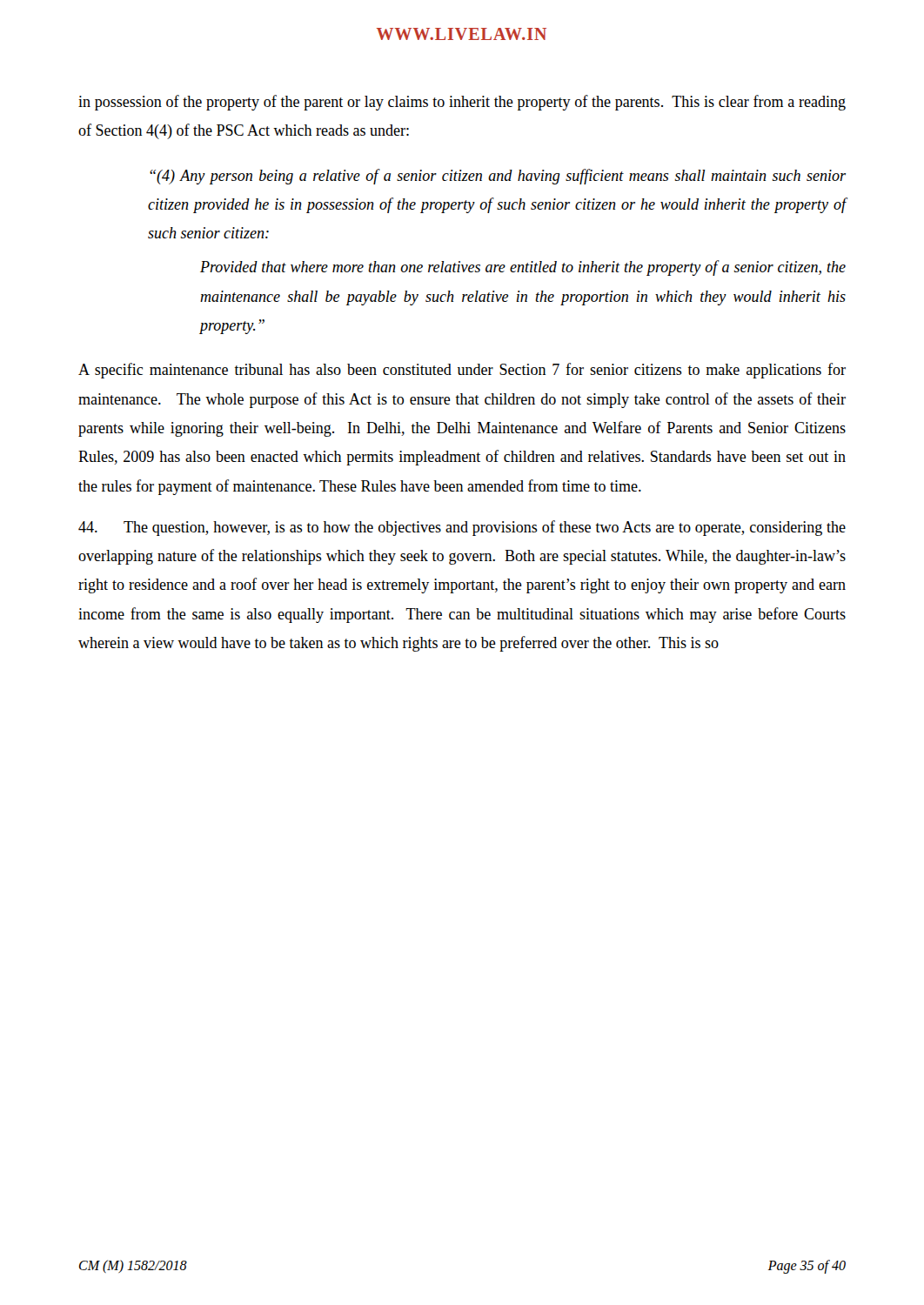The width and height of the screenshot is (924, 1305).
Task: Find the region starting "in possession of"
Action: tap(462, 116)
